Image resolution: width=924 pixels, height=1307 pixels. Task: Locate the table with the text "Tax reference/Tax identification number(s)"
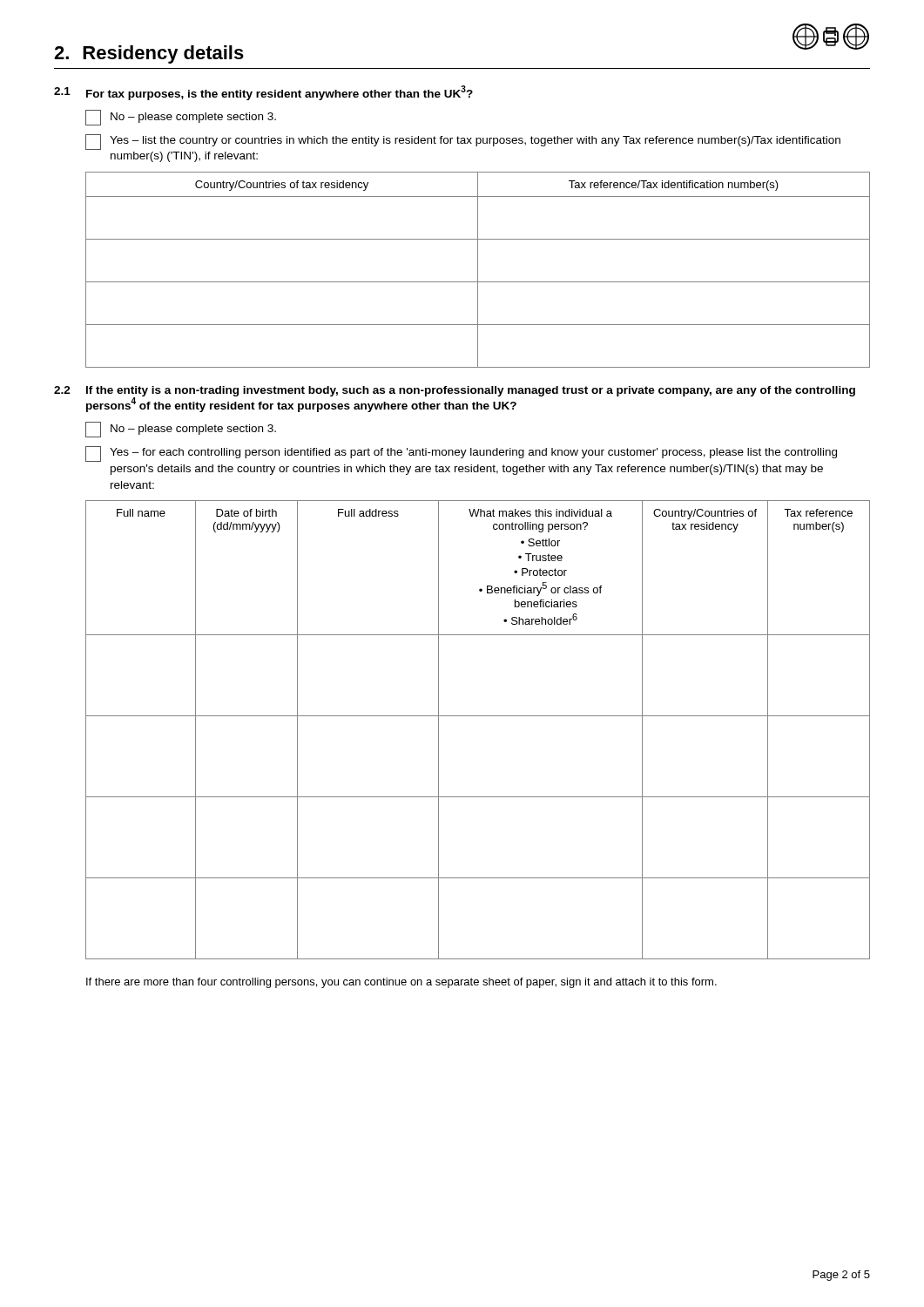[x=478, y=270]
